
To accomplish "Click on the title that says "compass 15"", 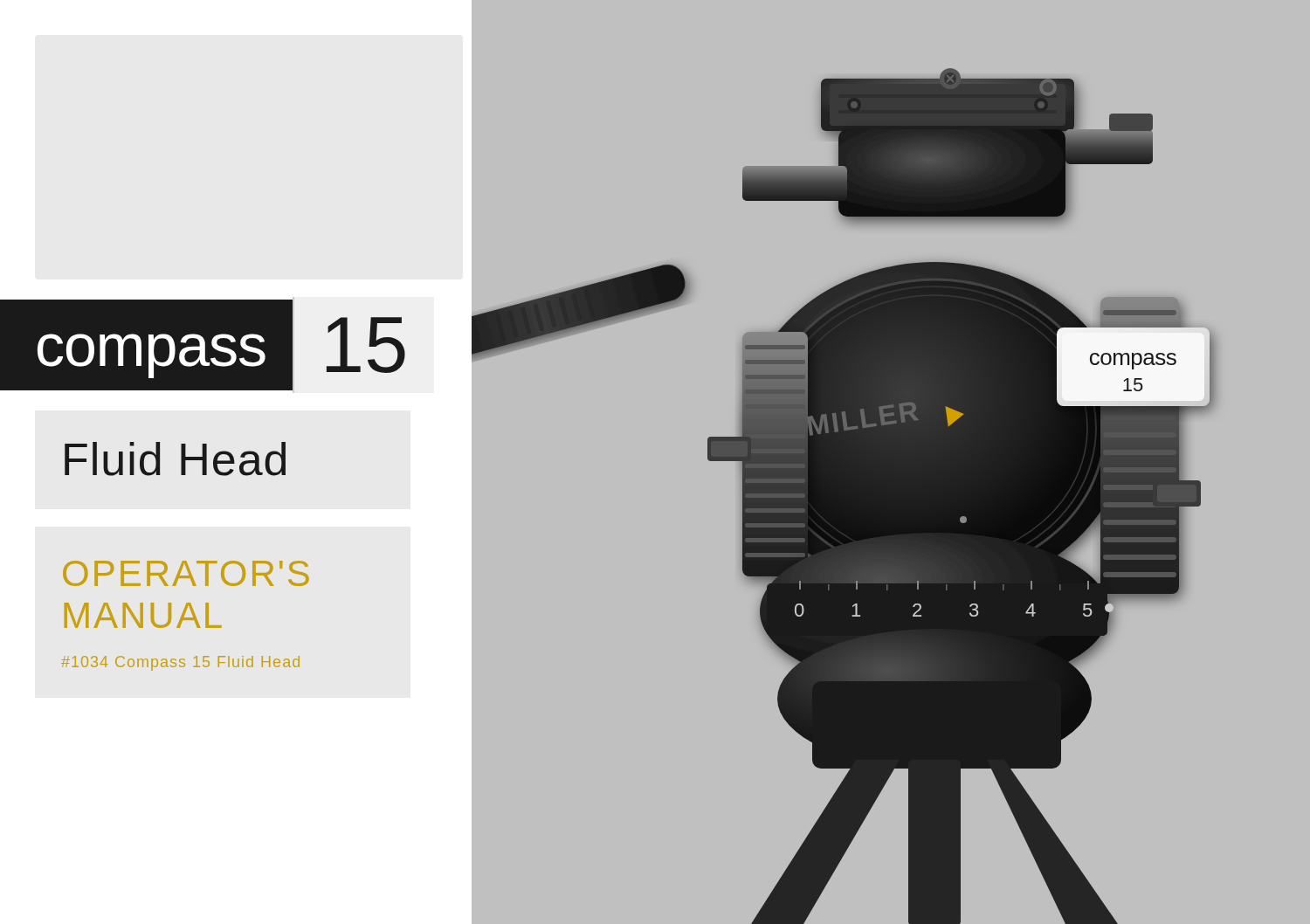I will click(x=217, y=345).
